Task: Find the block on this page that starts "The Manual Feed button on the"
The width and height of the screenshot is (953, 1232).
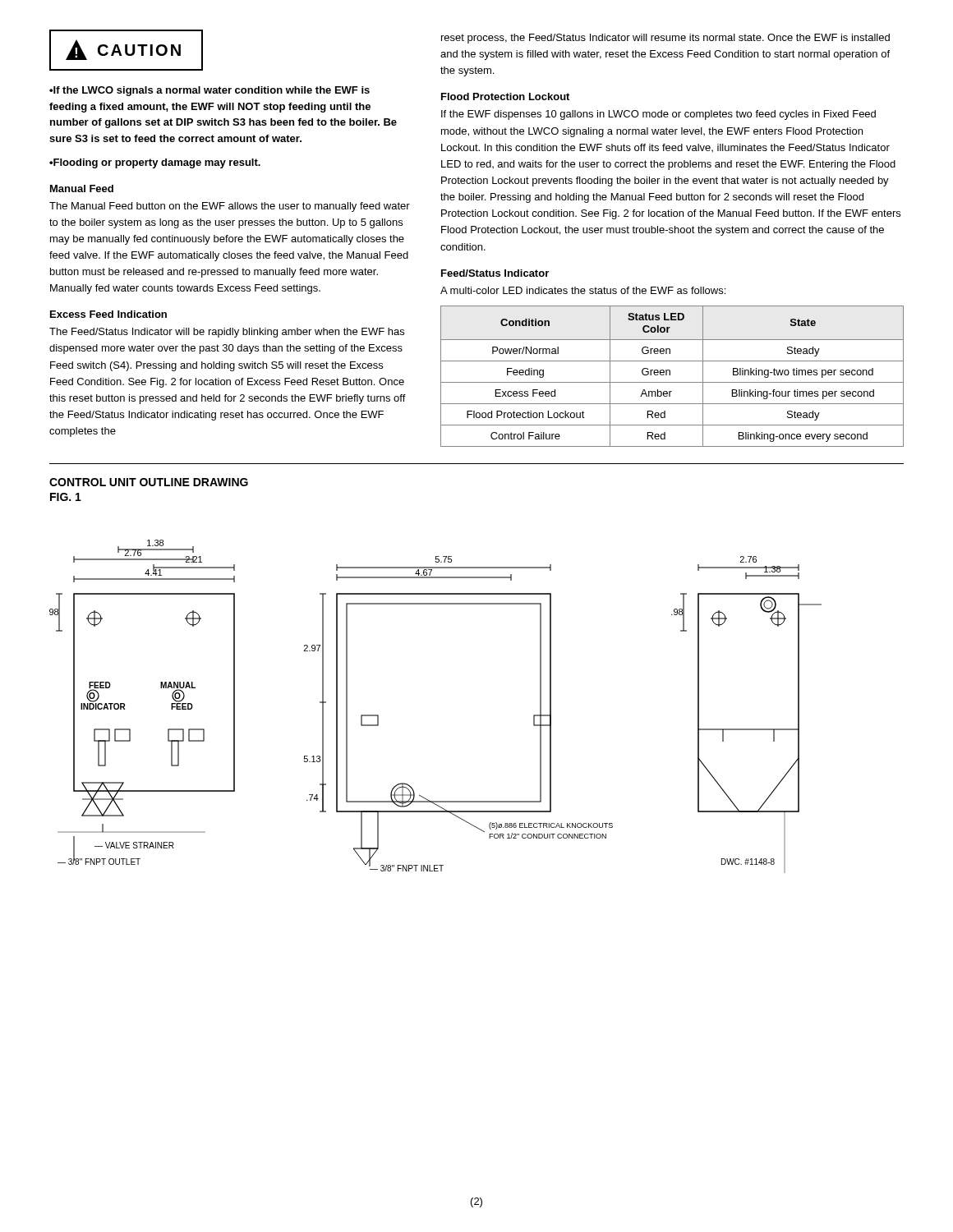Action: (229, 247)
